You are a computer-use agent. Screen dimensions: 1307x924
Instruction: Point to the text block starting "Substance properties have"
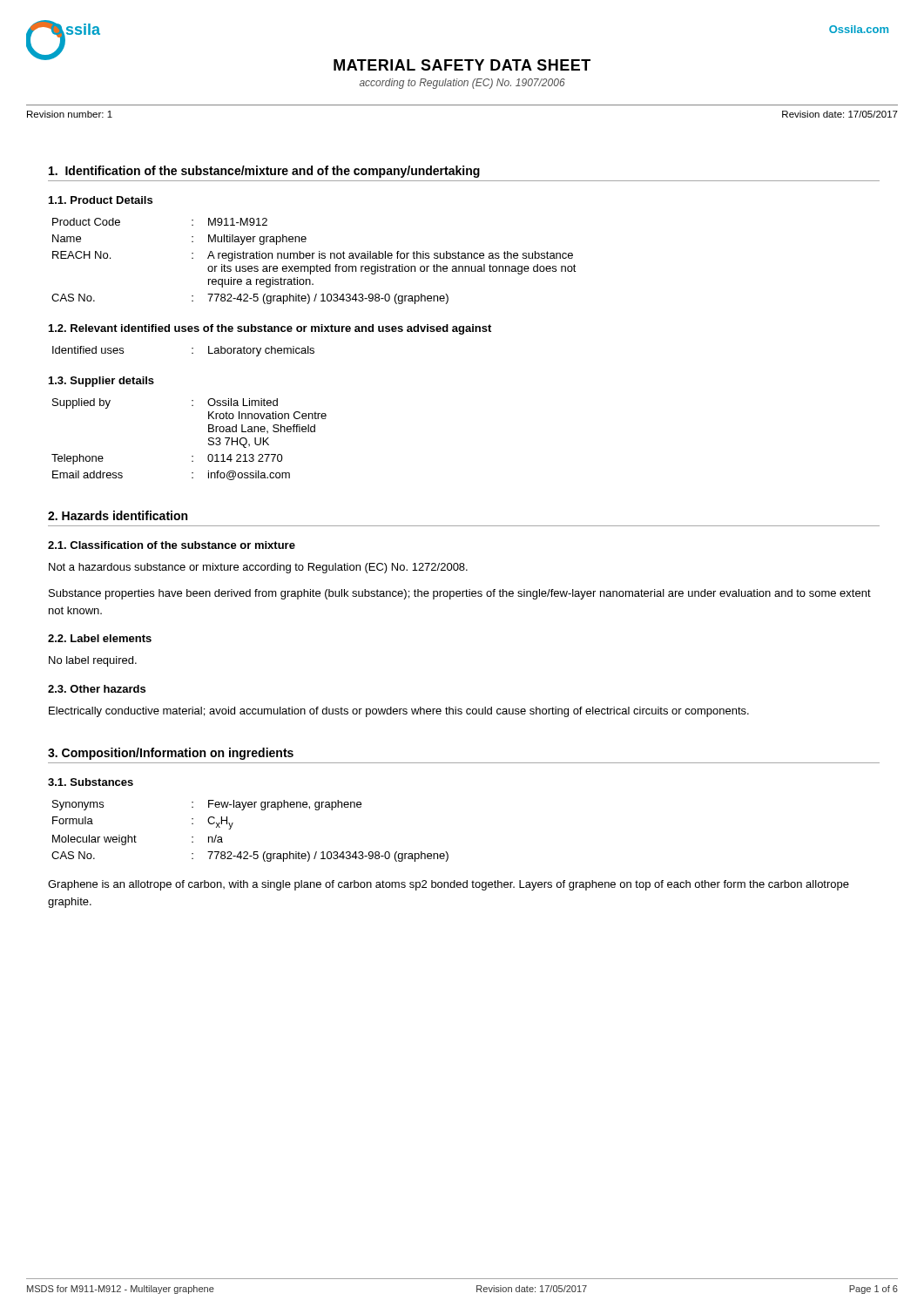click(x=459, y=602)
